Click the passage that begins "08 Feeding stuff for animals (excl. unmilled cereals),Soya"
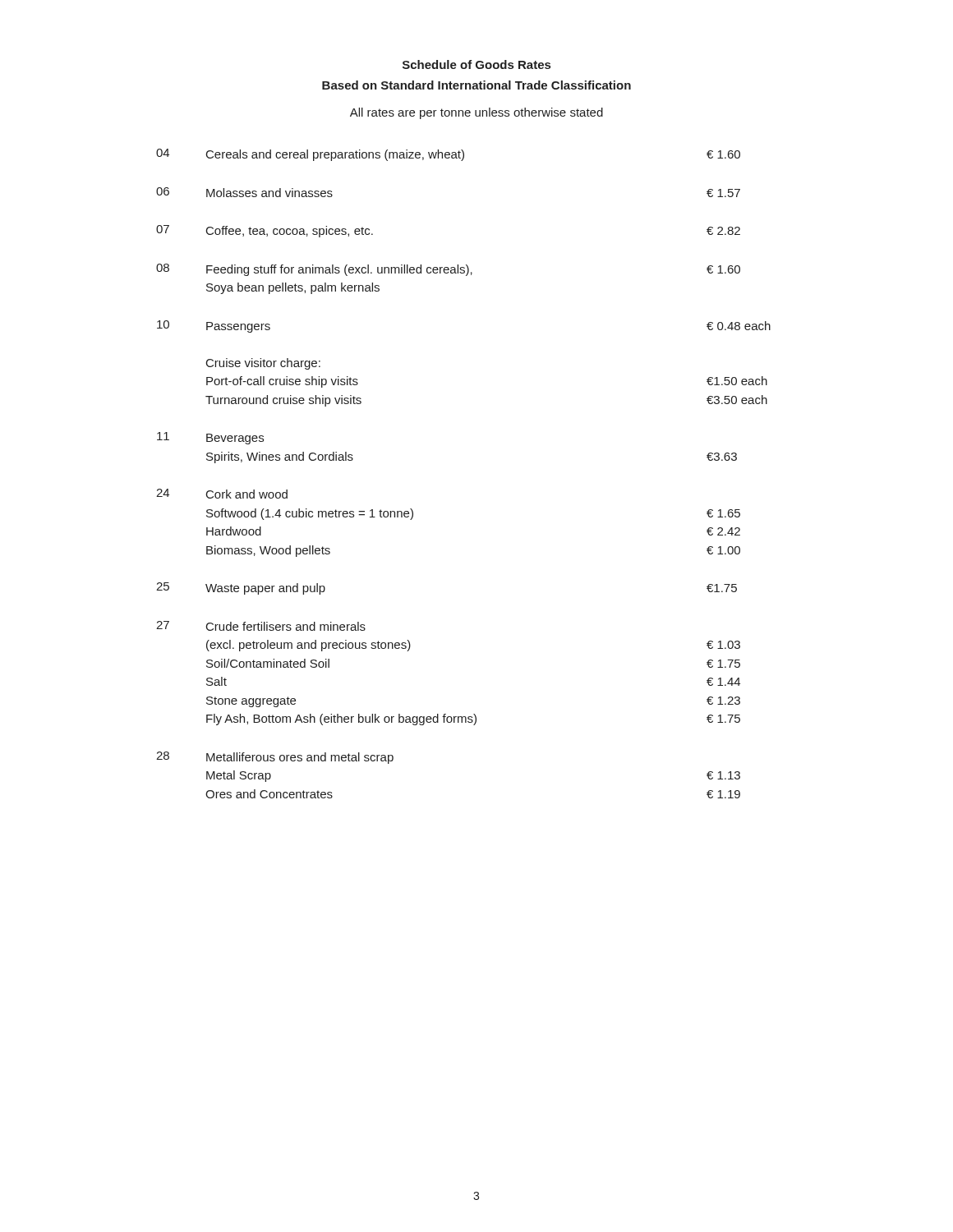The width and height of the screenshot is (953, 1232). tap(476, 278)
